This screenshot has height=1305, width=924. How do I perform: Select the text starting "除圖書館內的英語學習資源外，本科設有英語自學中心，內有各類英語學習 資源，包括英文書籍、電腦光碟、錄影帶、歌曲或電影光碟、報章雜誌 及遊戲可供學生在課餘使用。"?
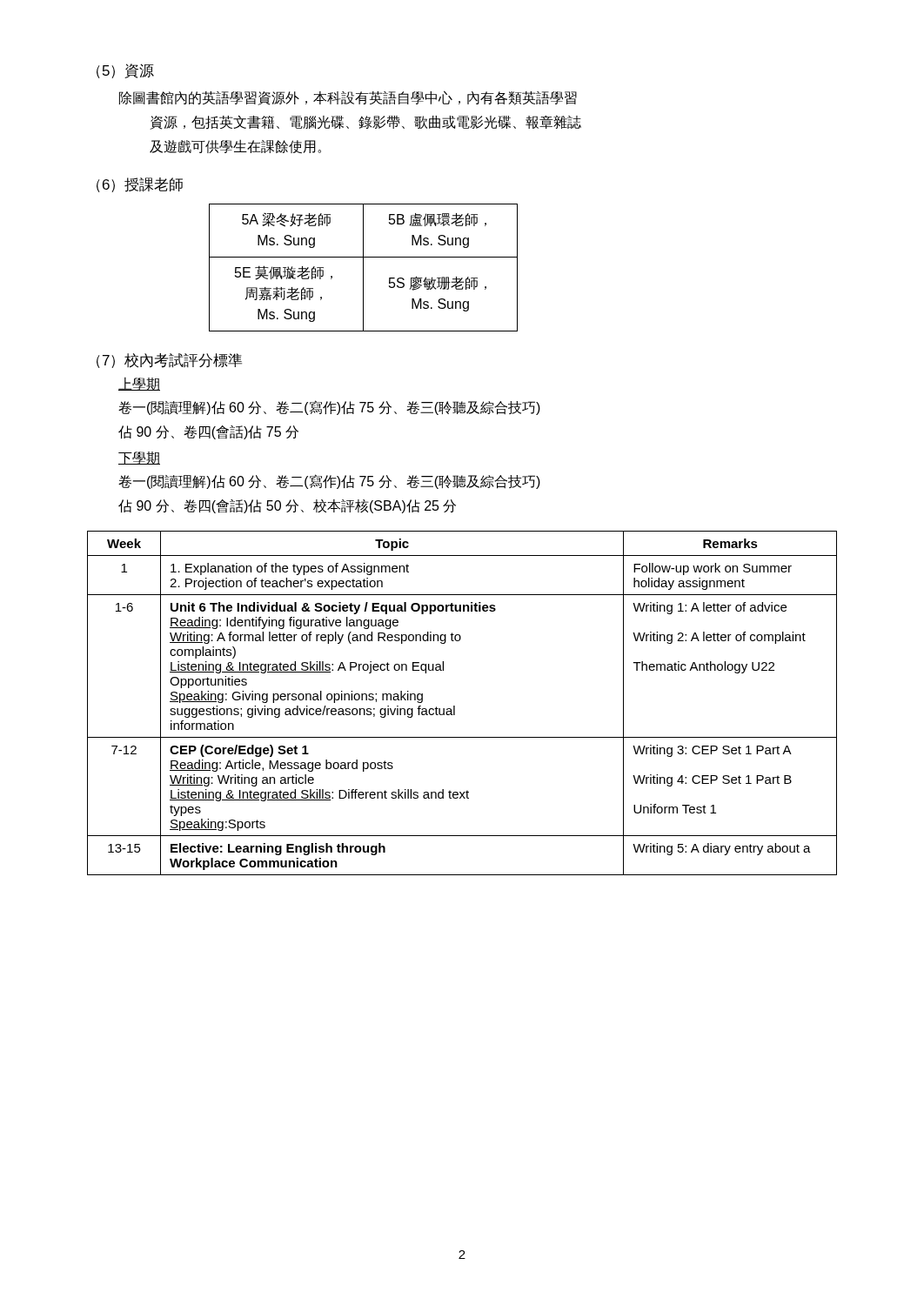coord(350,122)
